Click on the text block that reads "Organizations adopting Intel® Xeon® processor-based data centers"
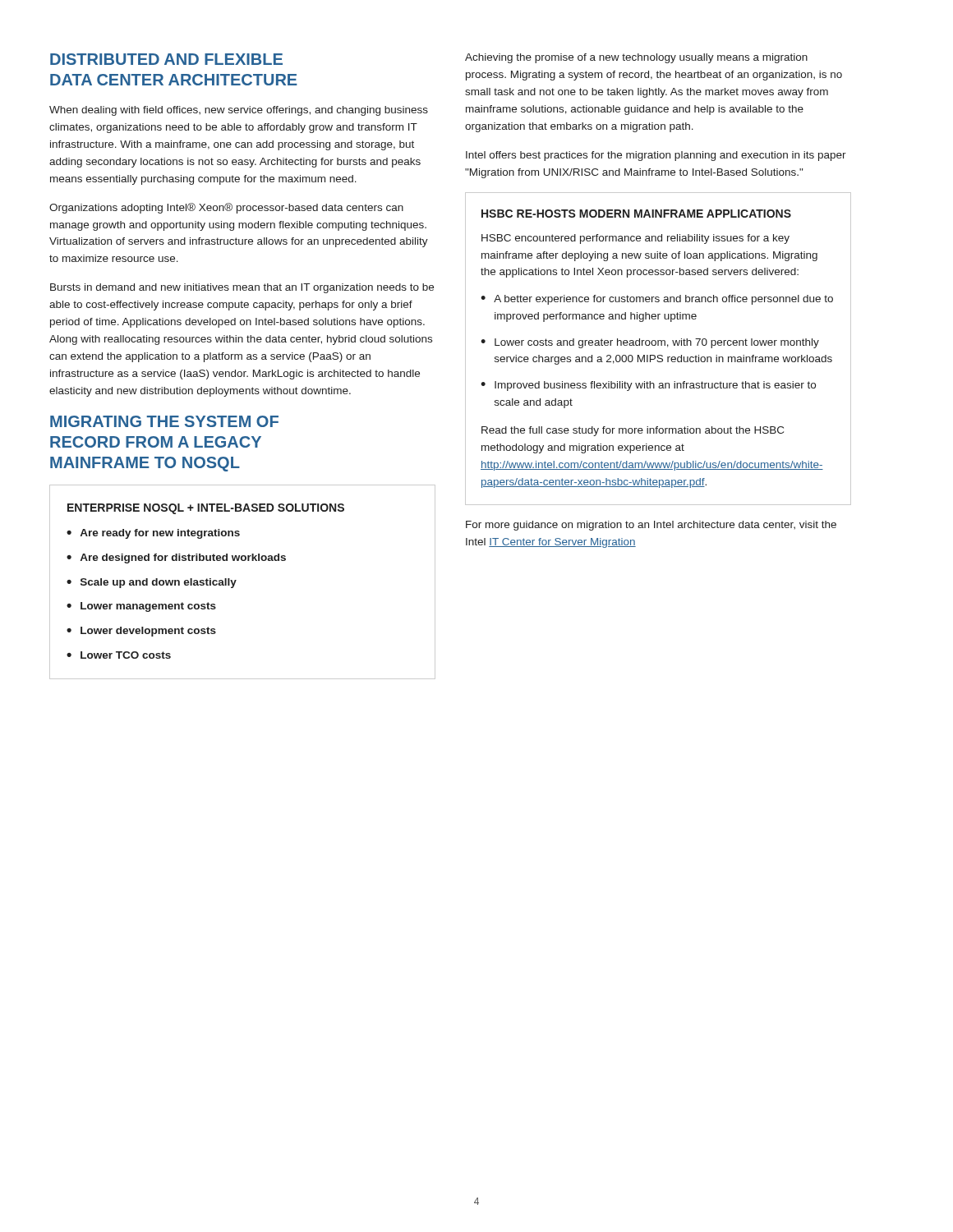The height and width of the screenshot is (1232, 953). 242,234
